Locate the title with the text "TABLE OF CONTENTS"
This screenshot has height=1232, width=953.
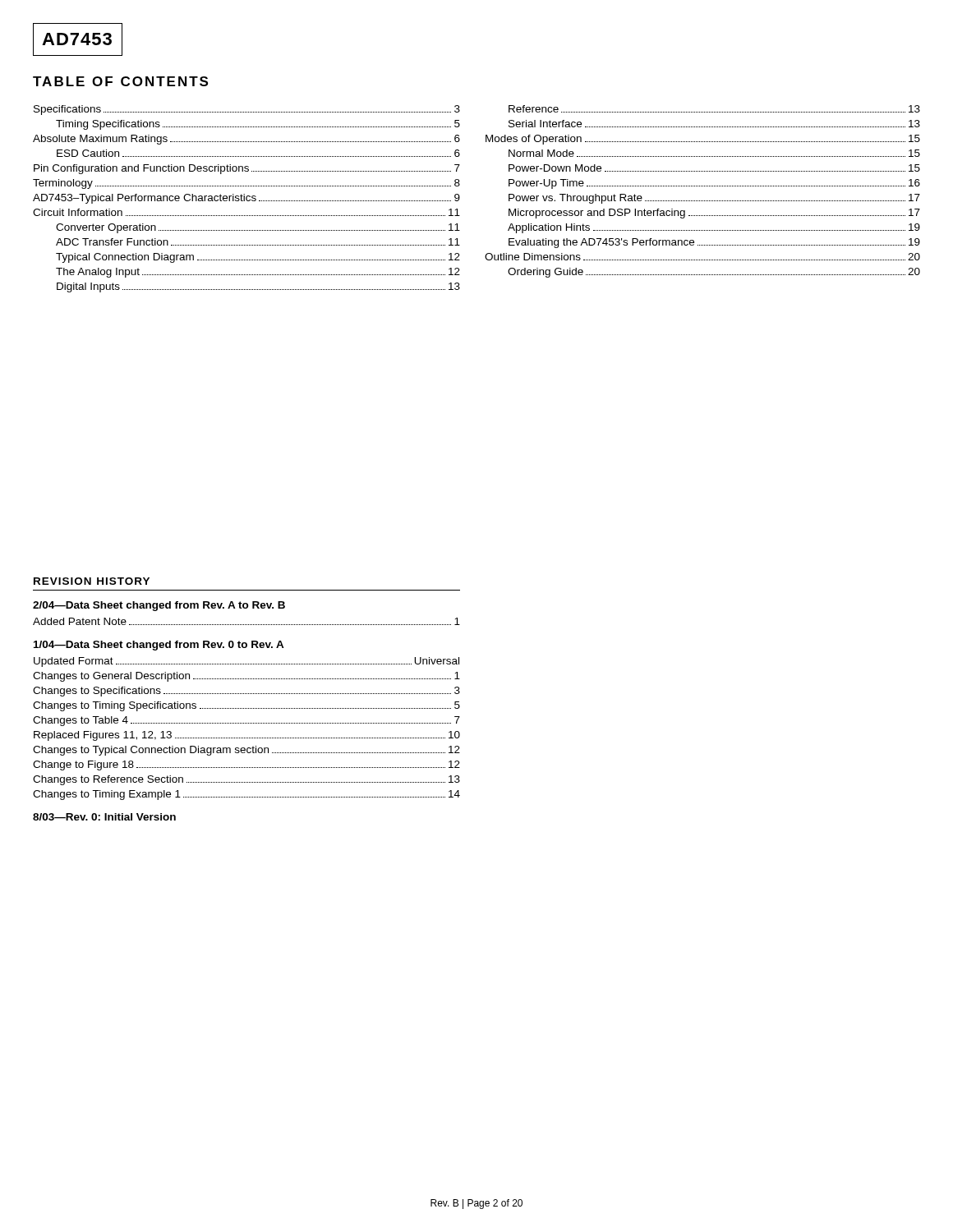(x=122, y=82)
